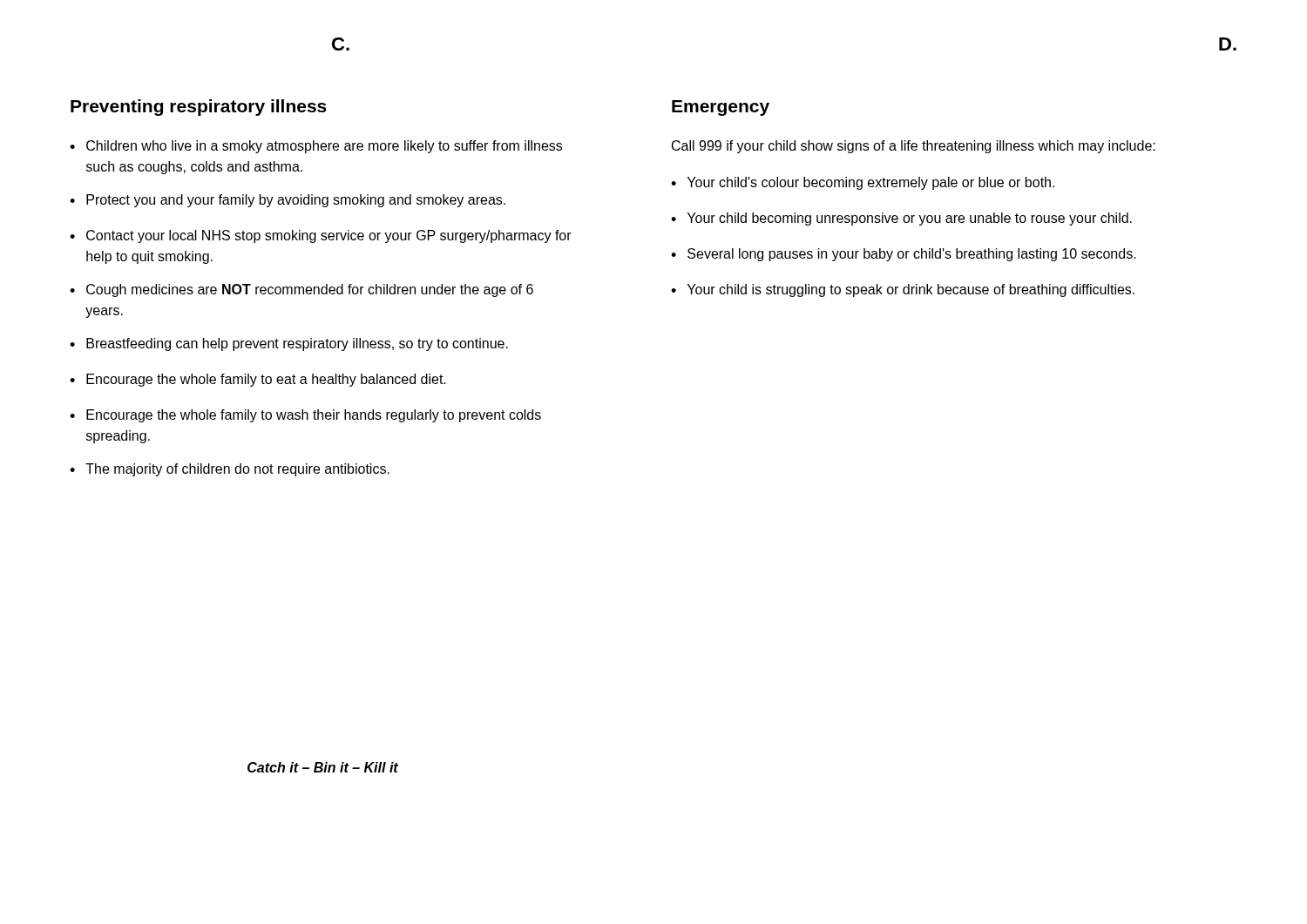Select the list item that reads "Your child is struggling"
1307x924 pixels.
point(911,290)
